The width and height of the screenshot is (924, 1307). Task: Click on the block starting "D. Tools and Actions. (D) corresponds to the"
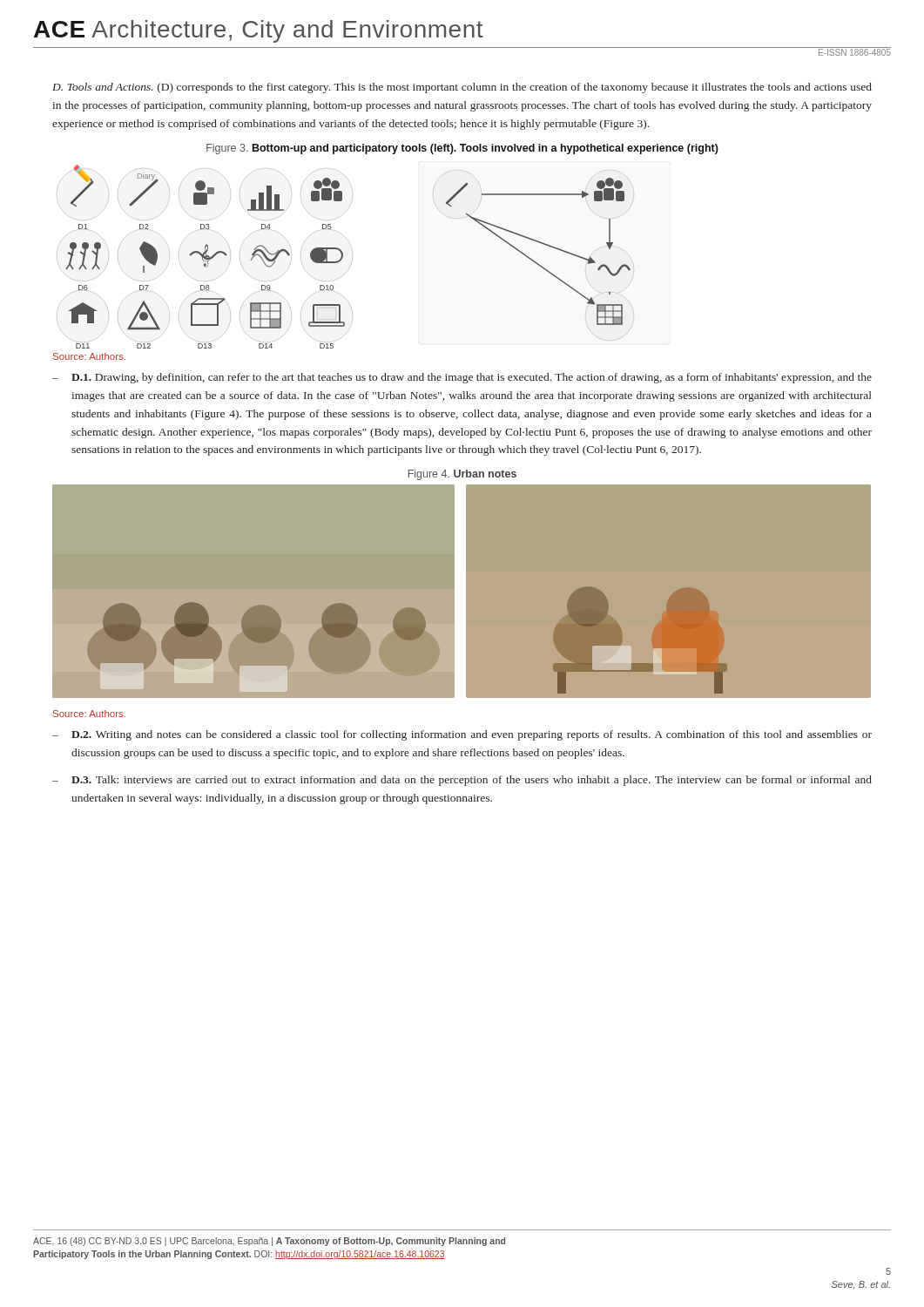click(462, 105)
